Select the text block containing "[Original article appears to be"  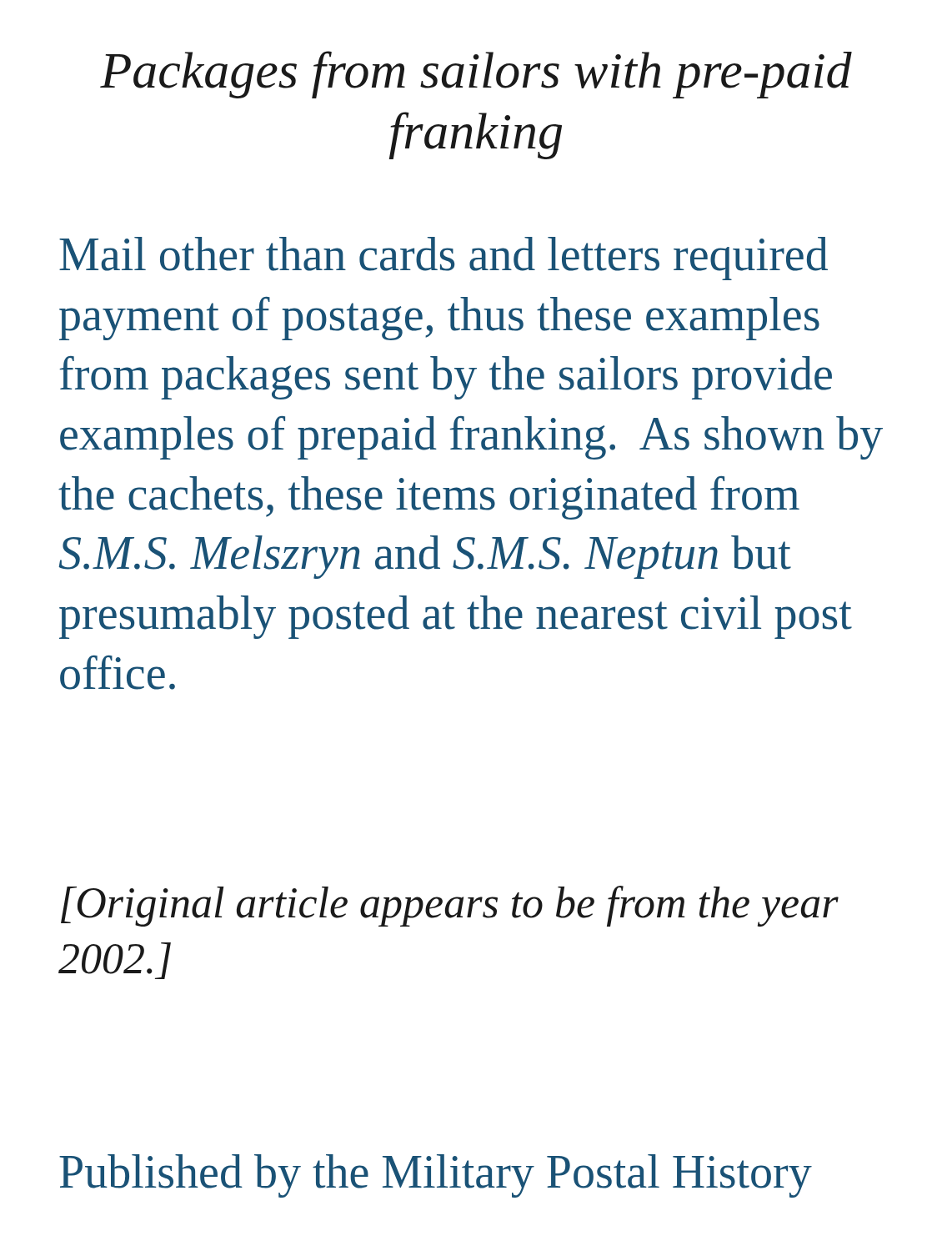coord(482,931)
